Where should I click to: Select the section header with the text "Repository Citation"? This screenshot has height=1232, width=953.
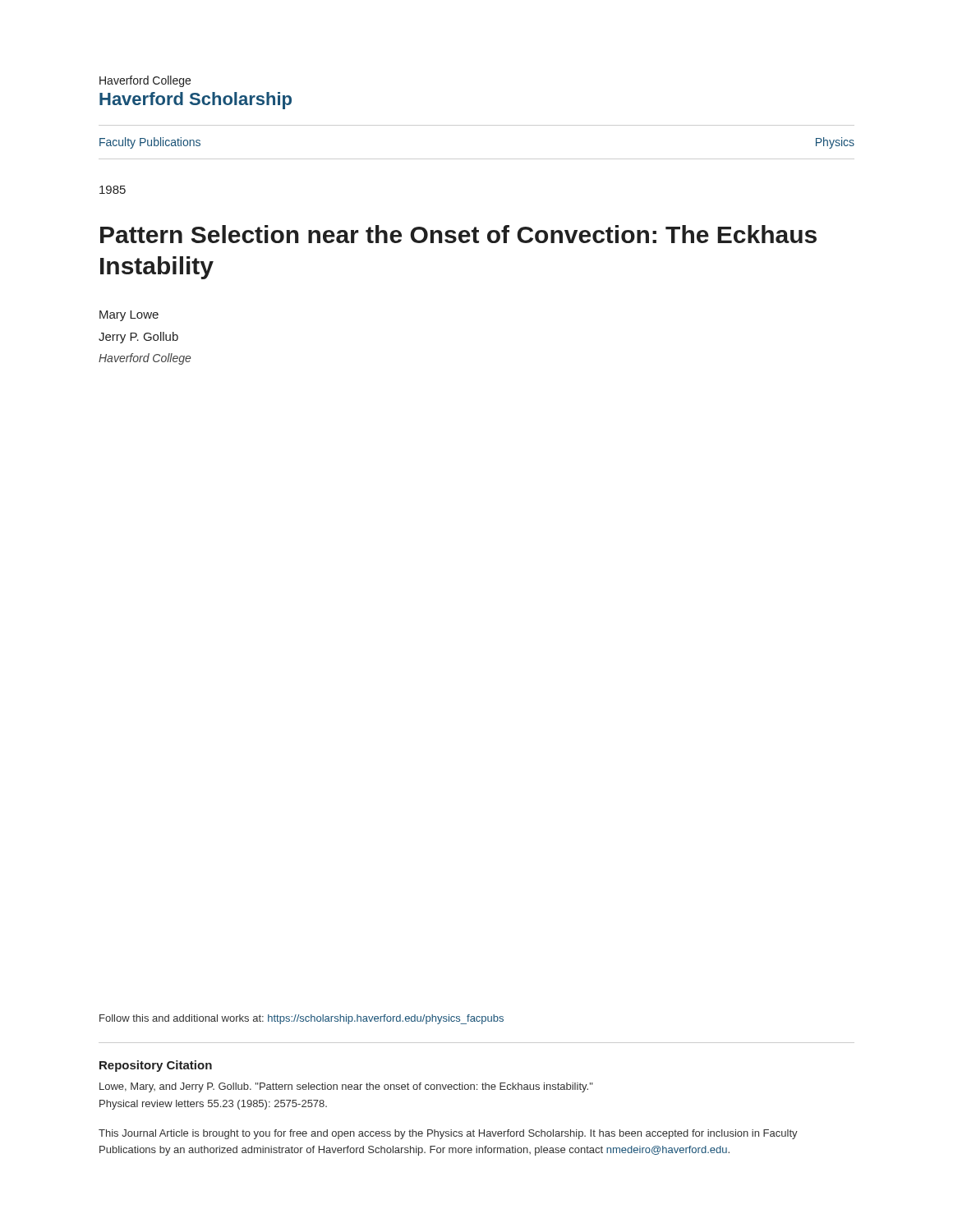(x=155, y=1065)
